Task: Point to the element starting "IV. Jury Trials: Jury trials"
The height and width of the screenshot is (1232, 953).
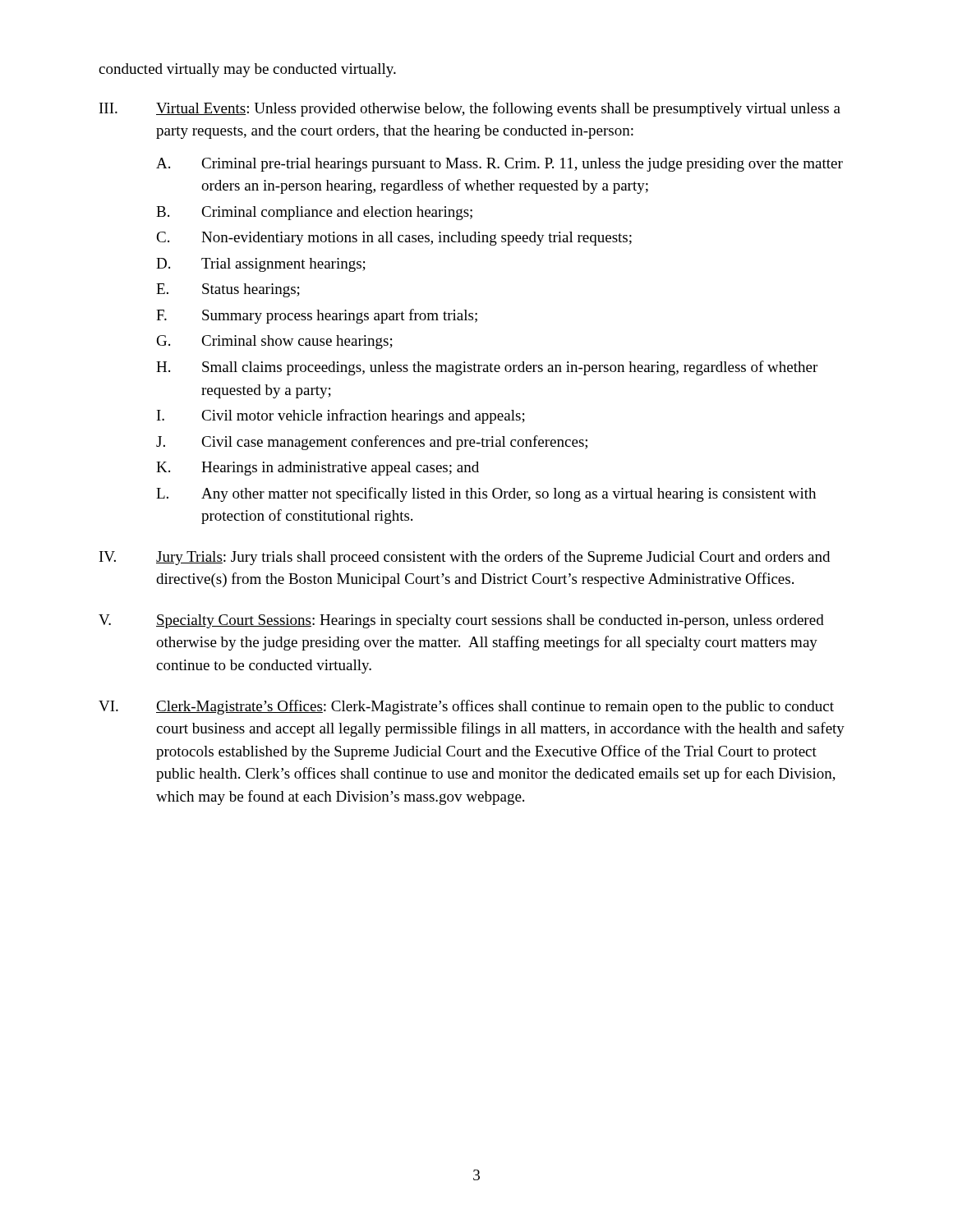Action: coord(476,570)
